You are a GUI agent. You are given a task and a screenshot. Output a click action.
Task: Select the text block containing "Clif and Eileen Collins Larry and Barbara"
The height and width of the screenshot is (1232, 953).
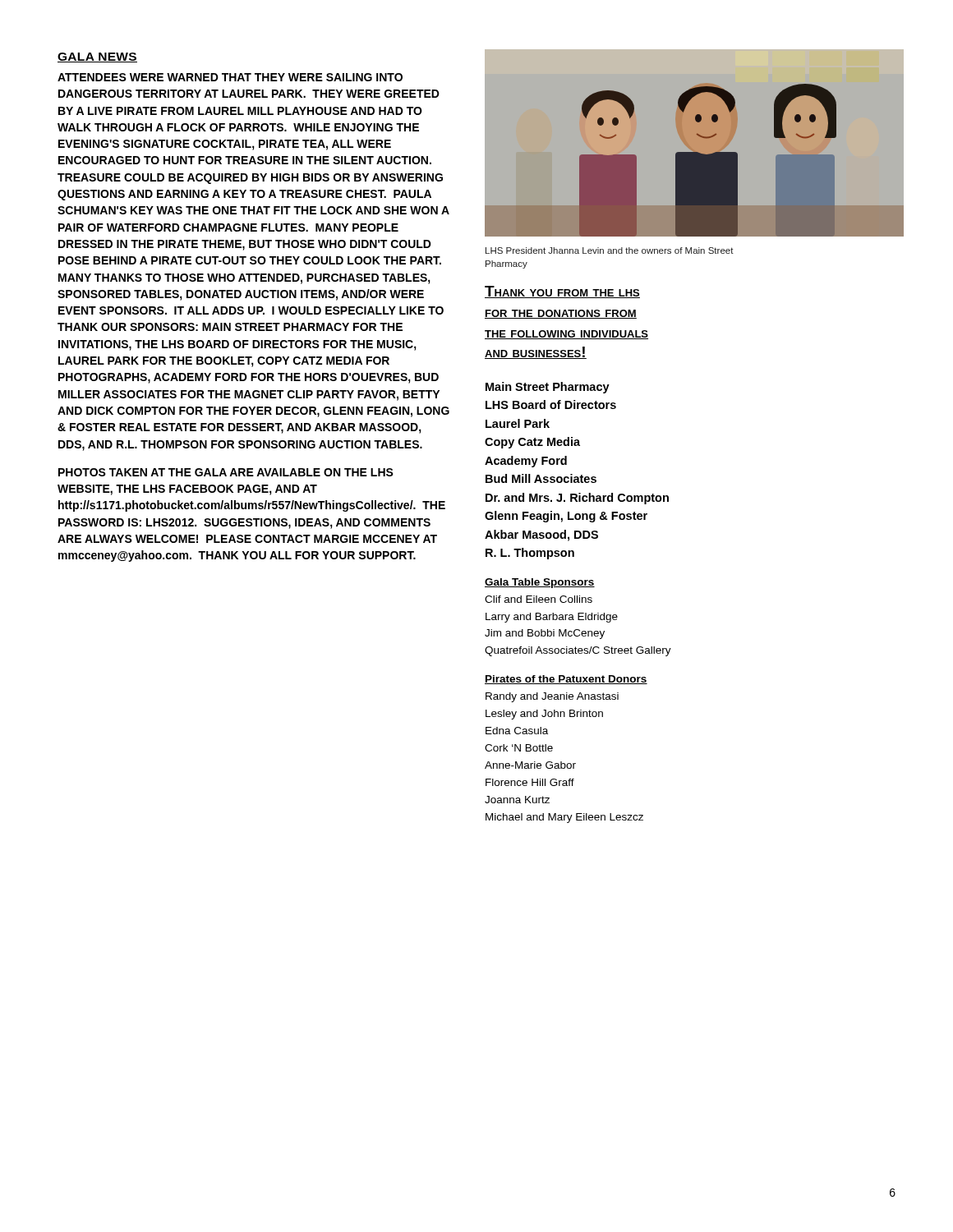[x=539, y=599]
